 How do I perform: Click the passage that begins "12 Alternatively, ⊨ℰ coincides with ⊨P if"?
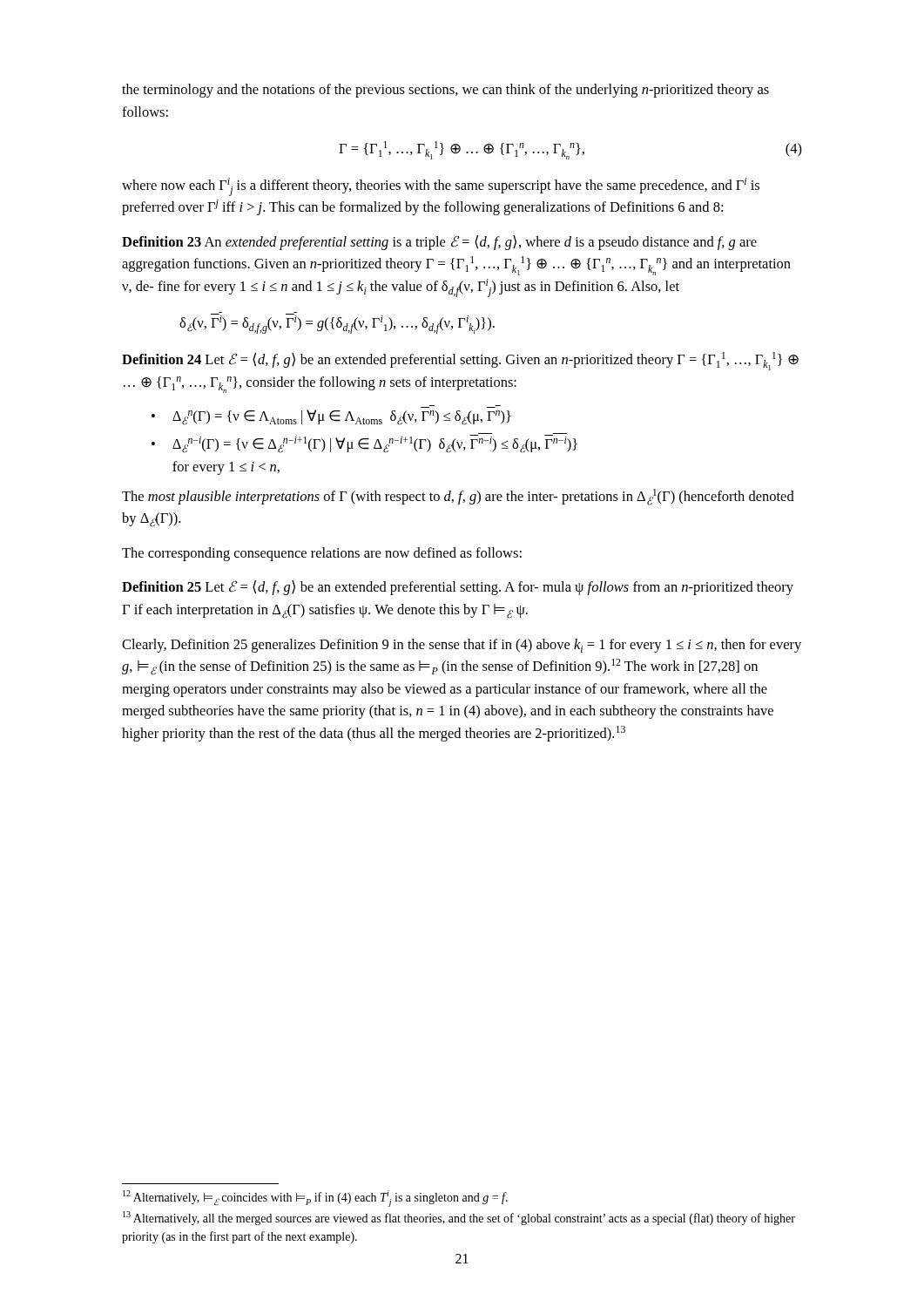pyautogui.click(x=315, y=1198)
